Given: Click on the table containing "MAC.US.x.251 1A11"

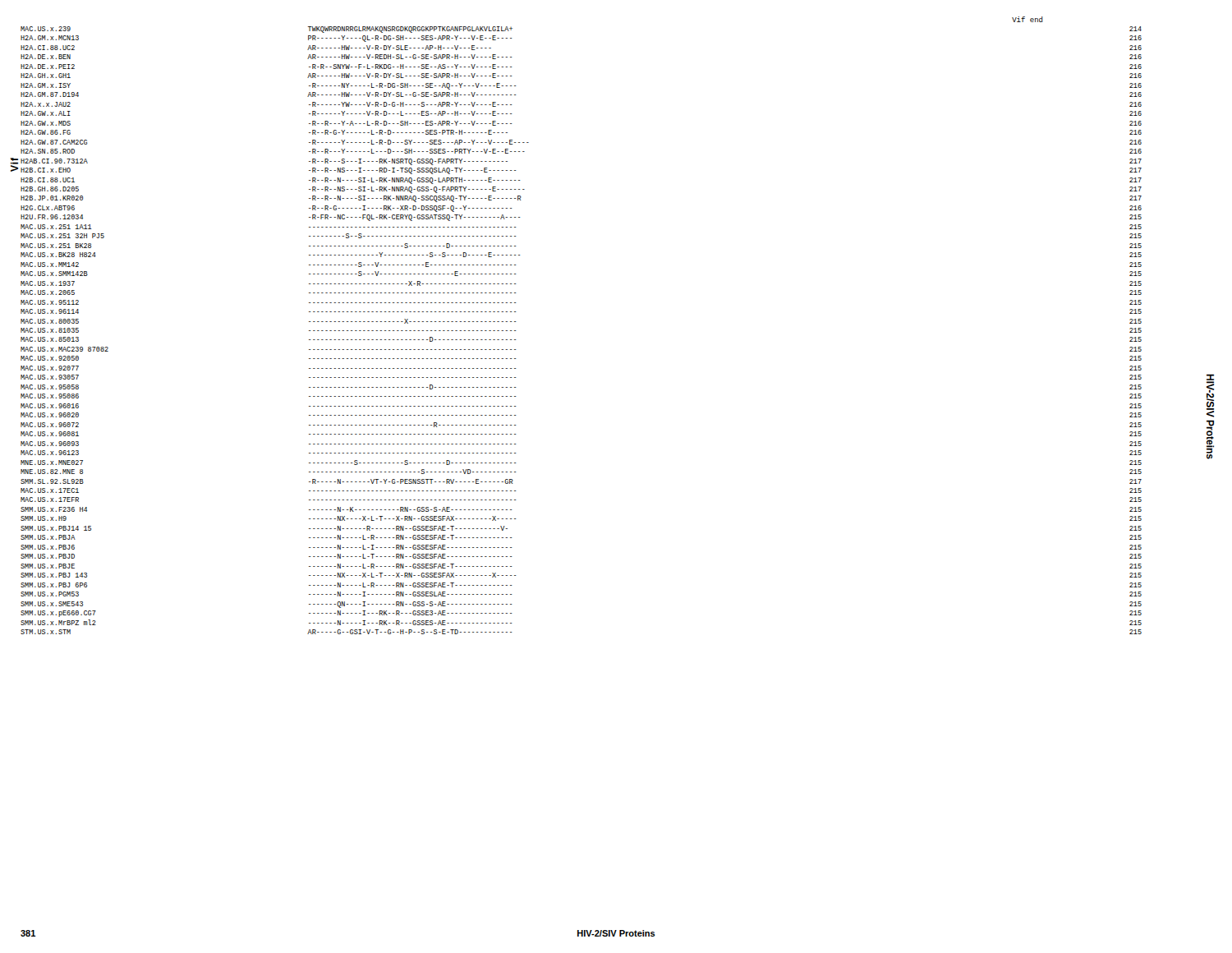Looking at the screenshot, I should (581, 332).
